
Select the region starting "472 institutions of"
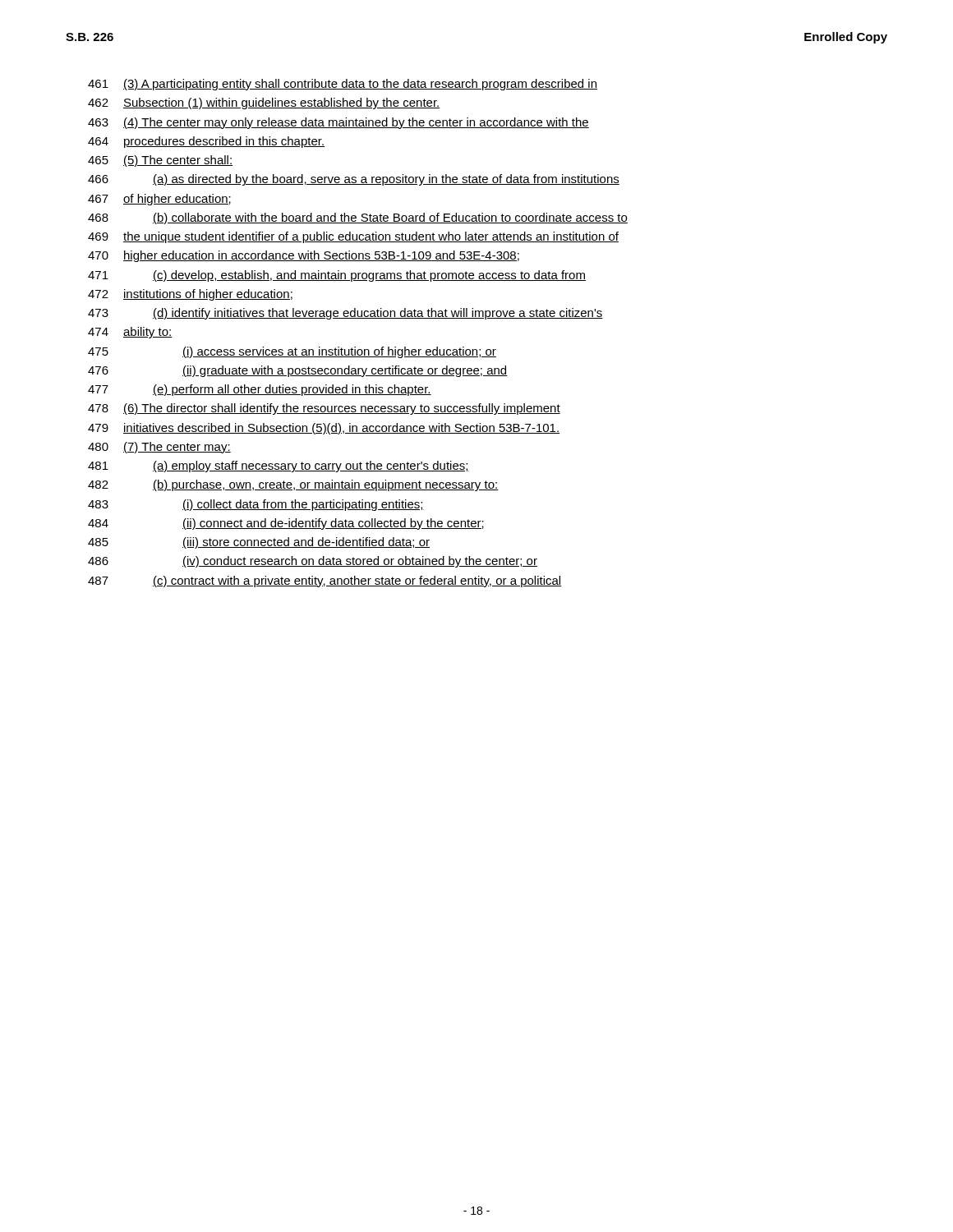190,295
